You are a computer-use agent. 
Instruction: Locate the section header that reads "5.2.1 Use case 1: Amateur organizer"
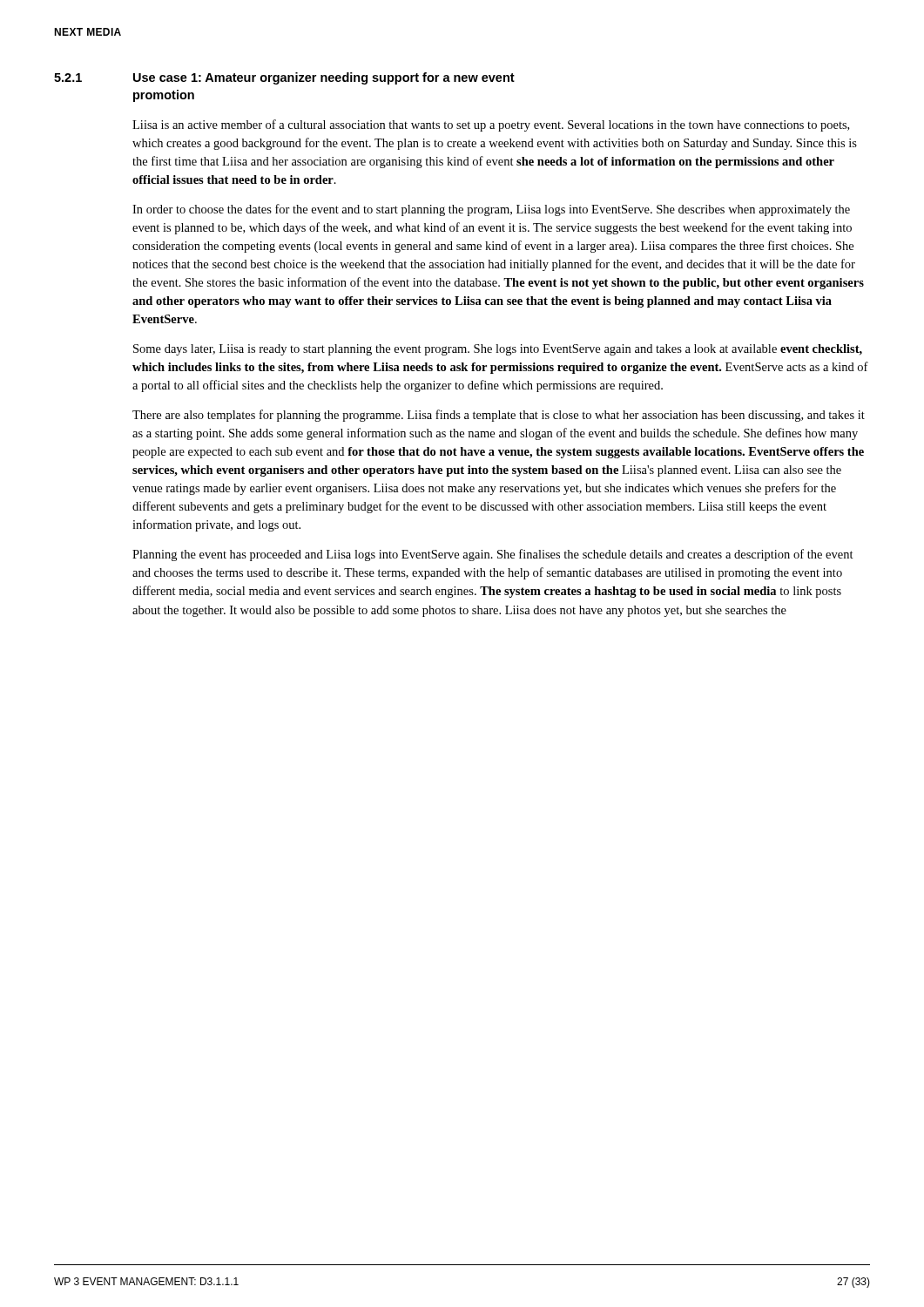point(284,87)
